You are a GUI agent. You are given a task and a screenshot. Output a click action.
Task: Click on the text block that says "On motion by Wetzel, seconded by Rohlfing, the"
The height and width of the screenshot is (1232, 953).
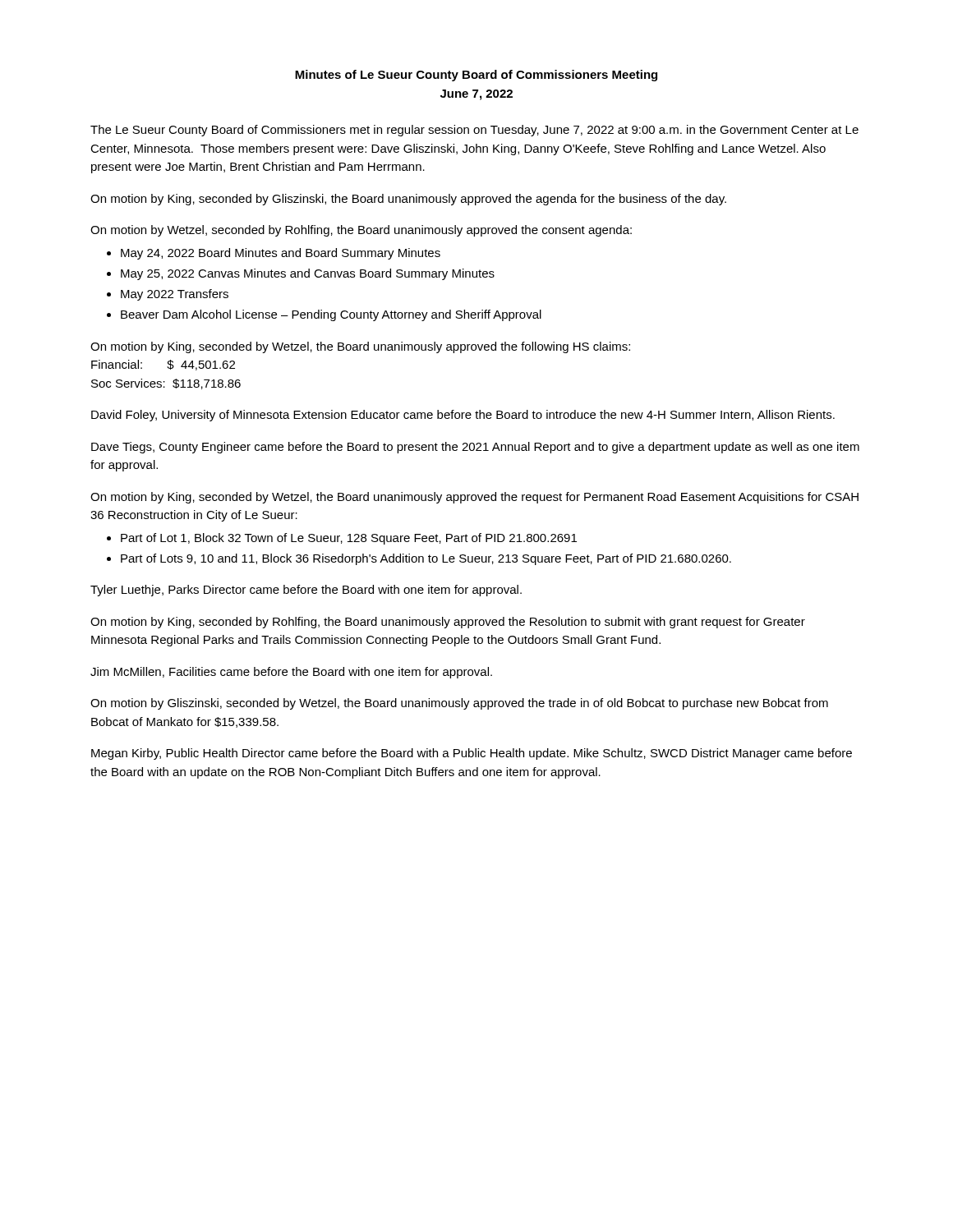362,230
